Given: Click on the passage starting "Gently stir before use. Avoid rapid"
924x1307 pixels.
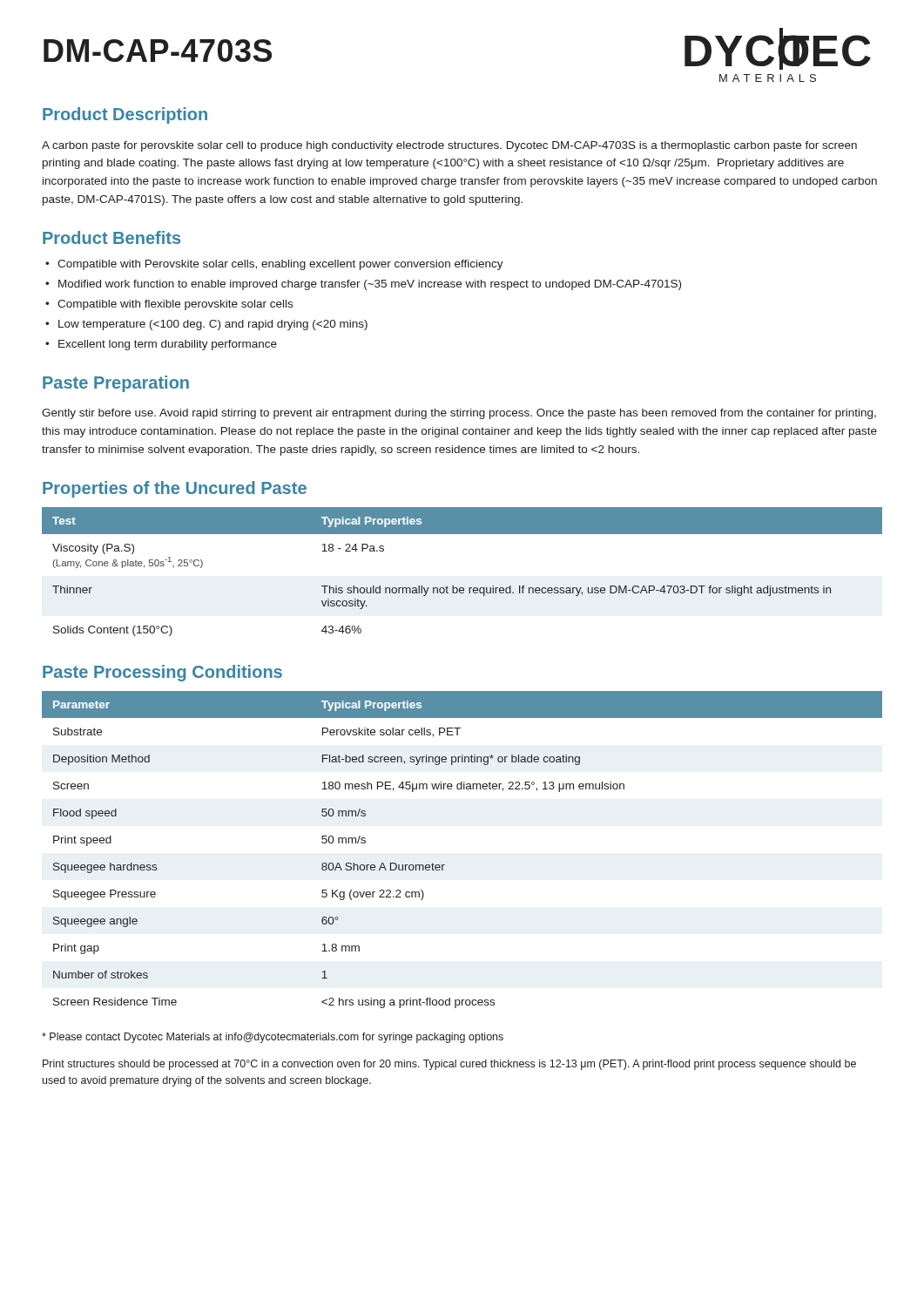Looking at the screenshot, I should (x=462, y=432).
